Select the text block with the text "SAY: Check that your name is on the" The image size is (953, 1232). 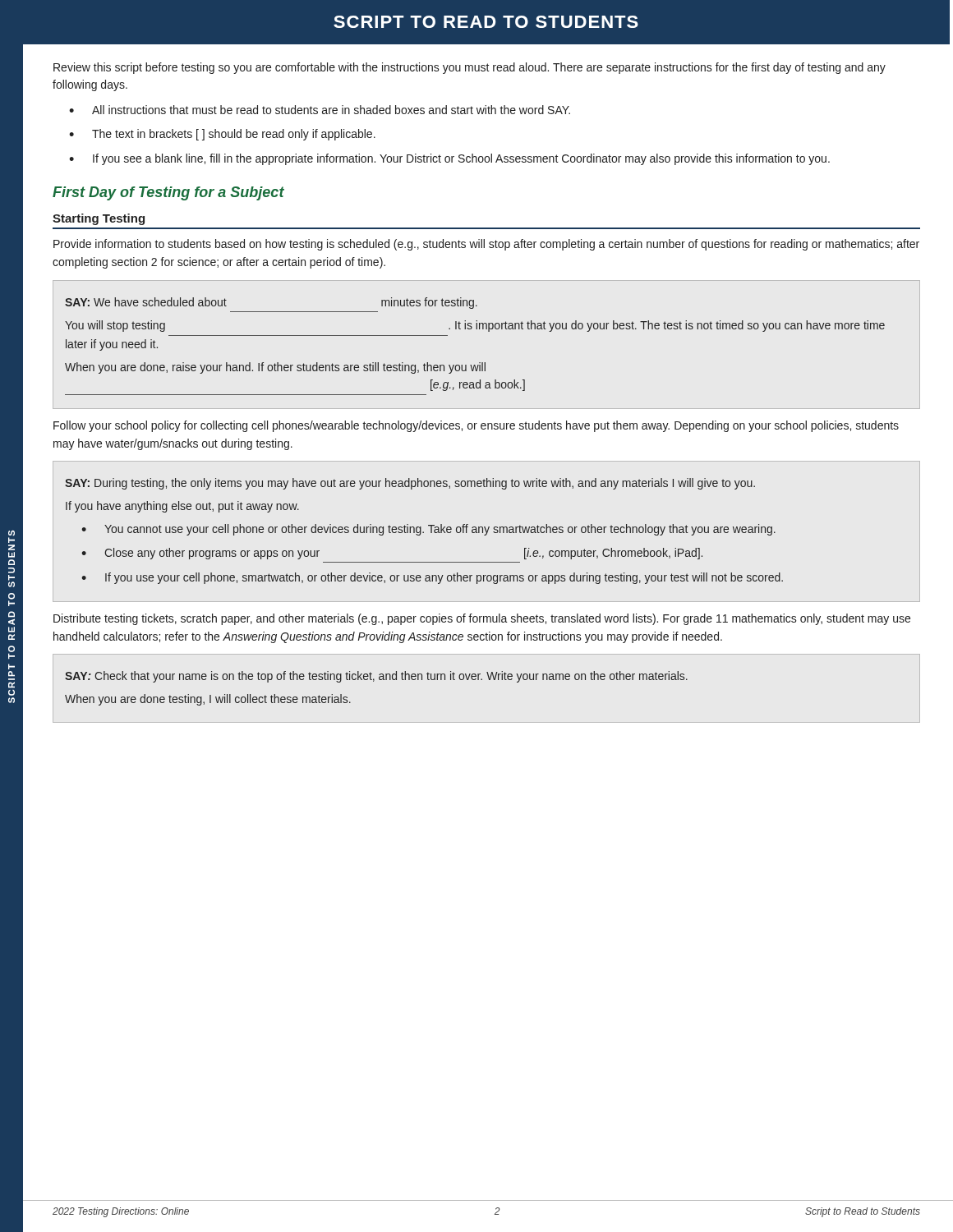[x=486, y=688]
